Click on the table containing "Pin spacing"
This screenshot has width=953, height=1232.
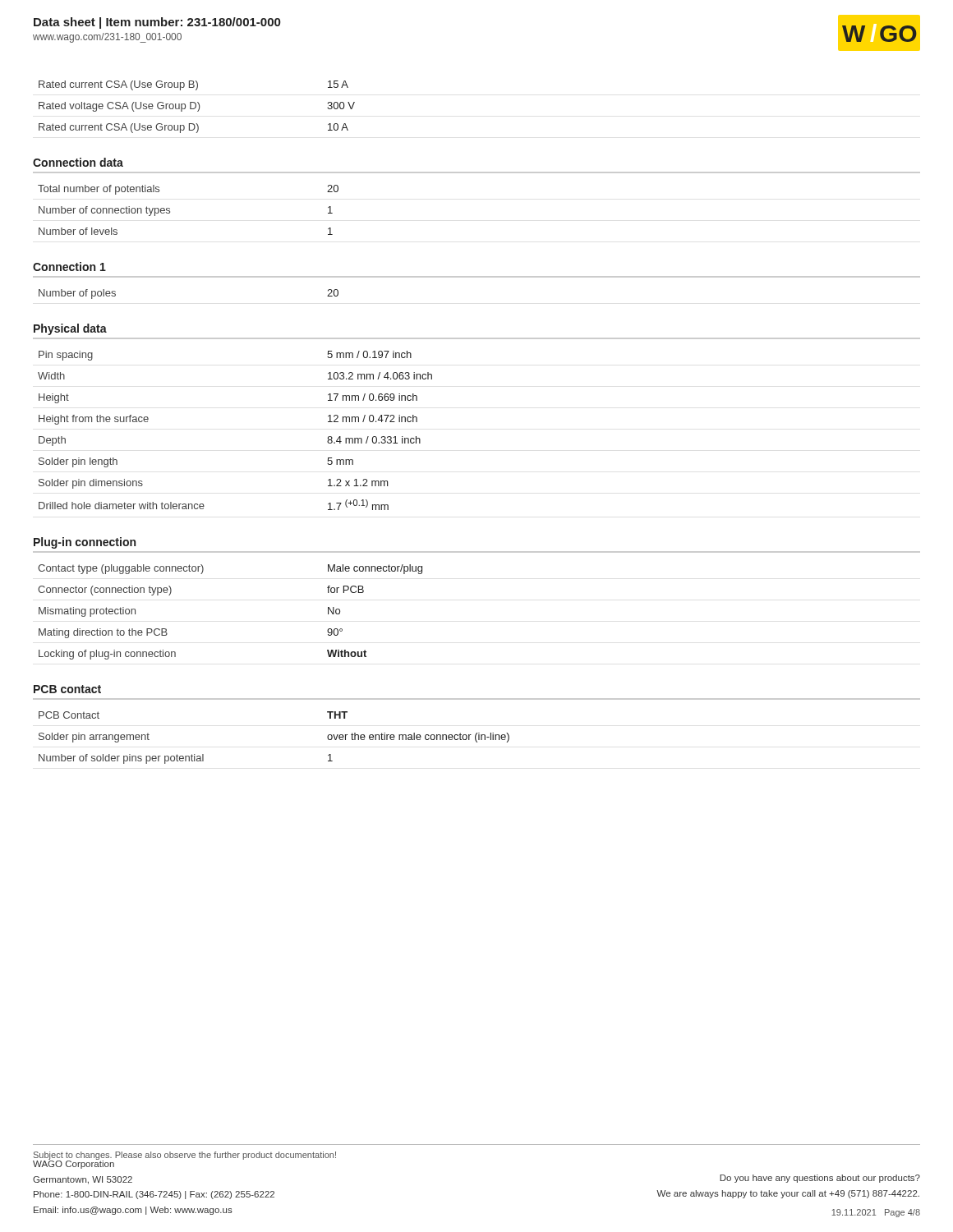point(476,431)
